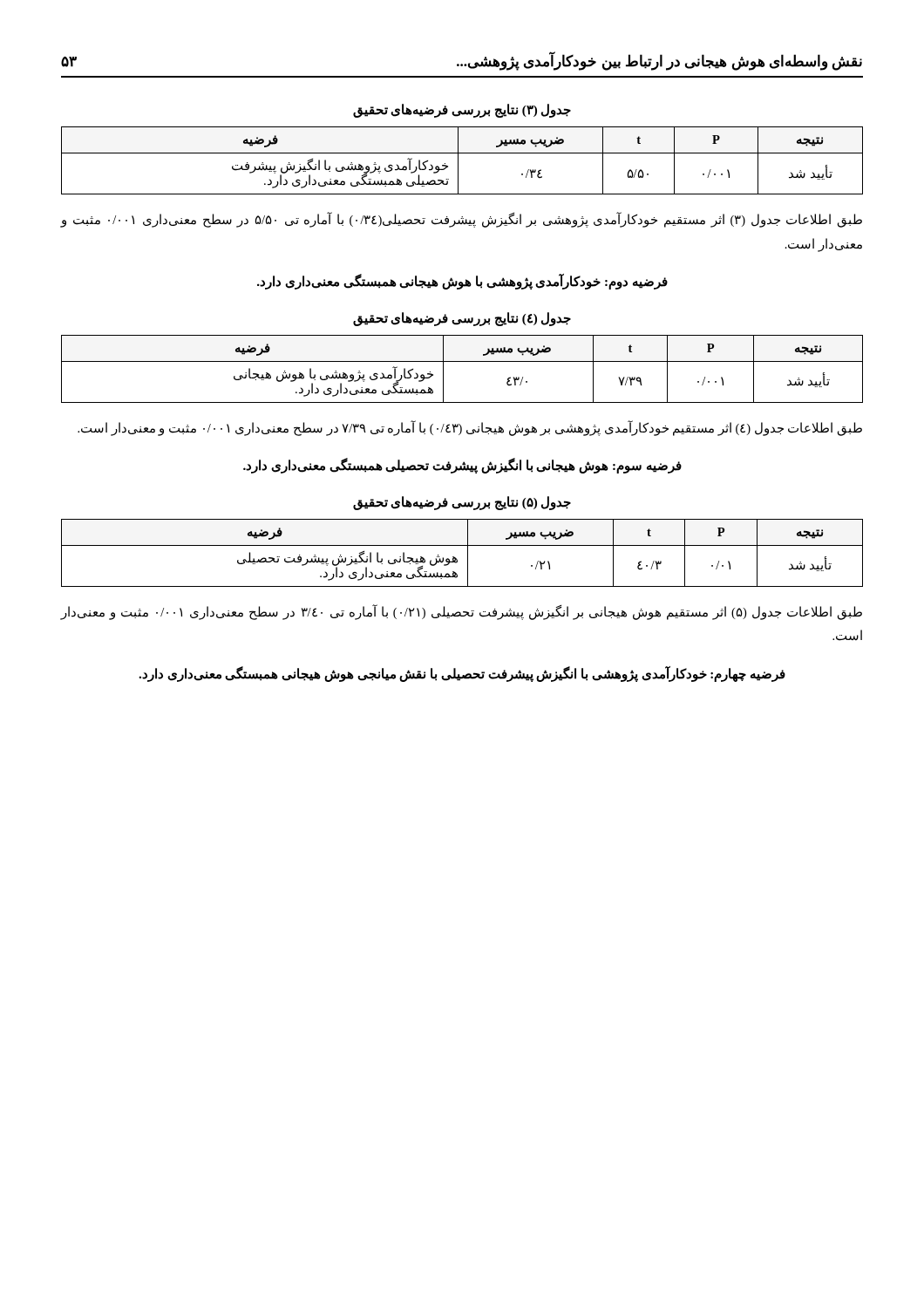Select the table that reads "خودکارآمدی پژوهشی با انگیزش پیشرفت"

462,160
